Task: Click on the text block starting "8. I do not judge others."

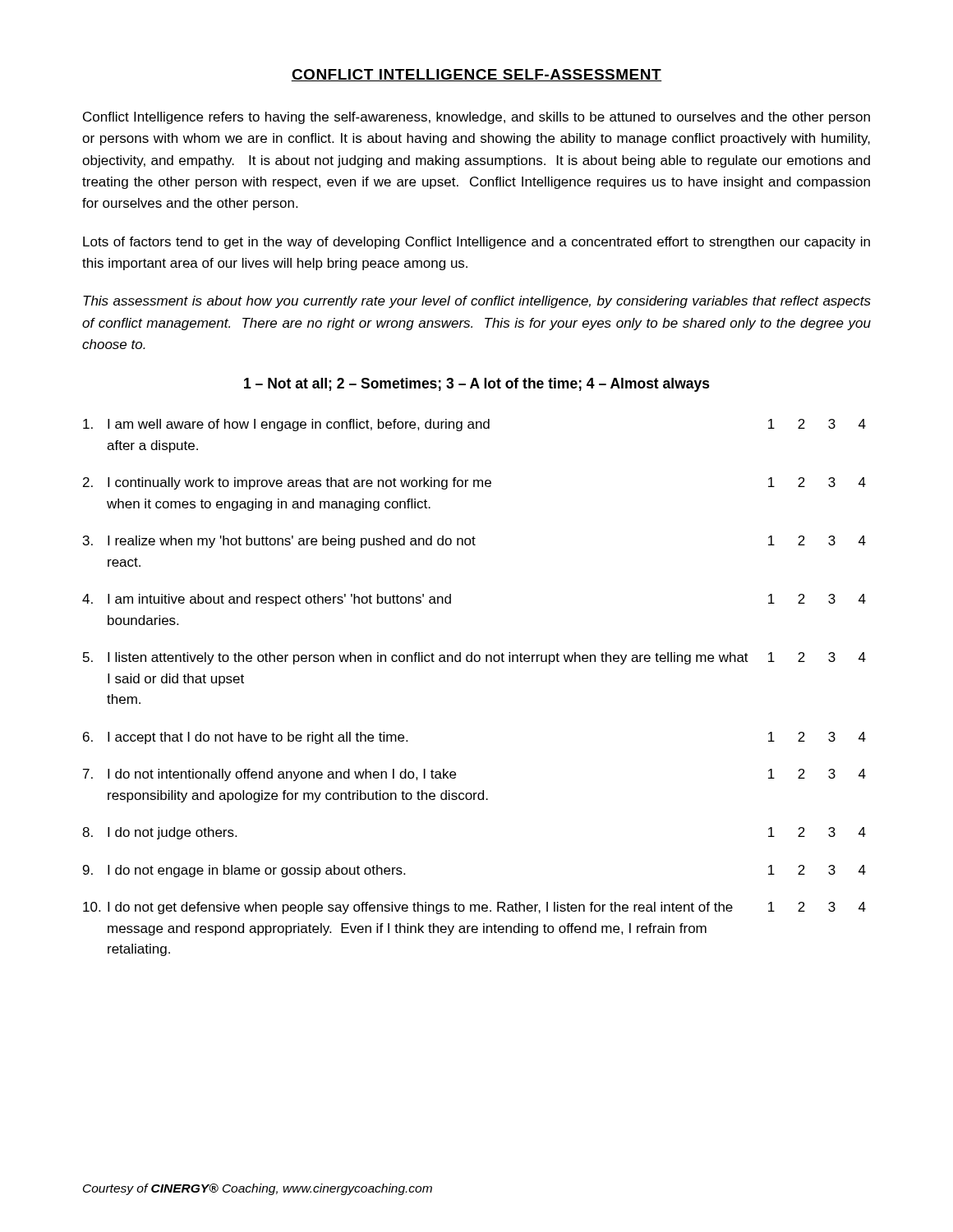Action: pos(170,832)
